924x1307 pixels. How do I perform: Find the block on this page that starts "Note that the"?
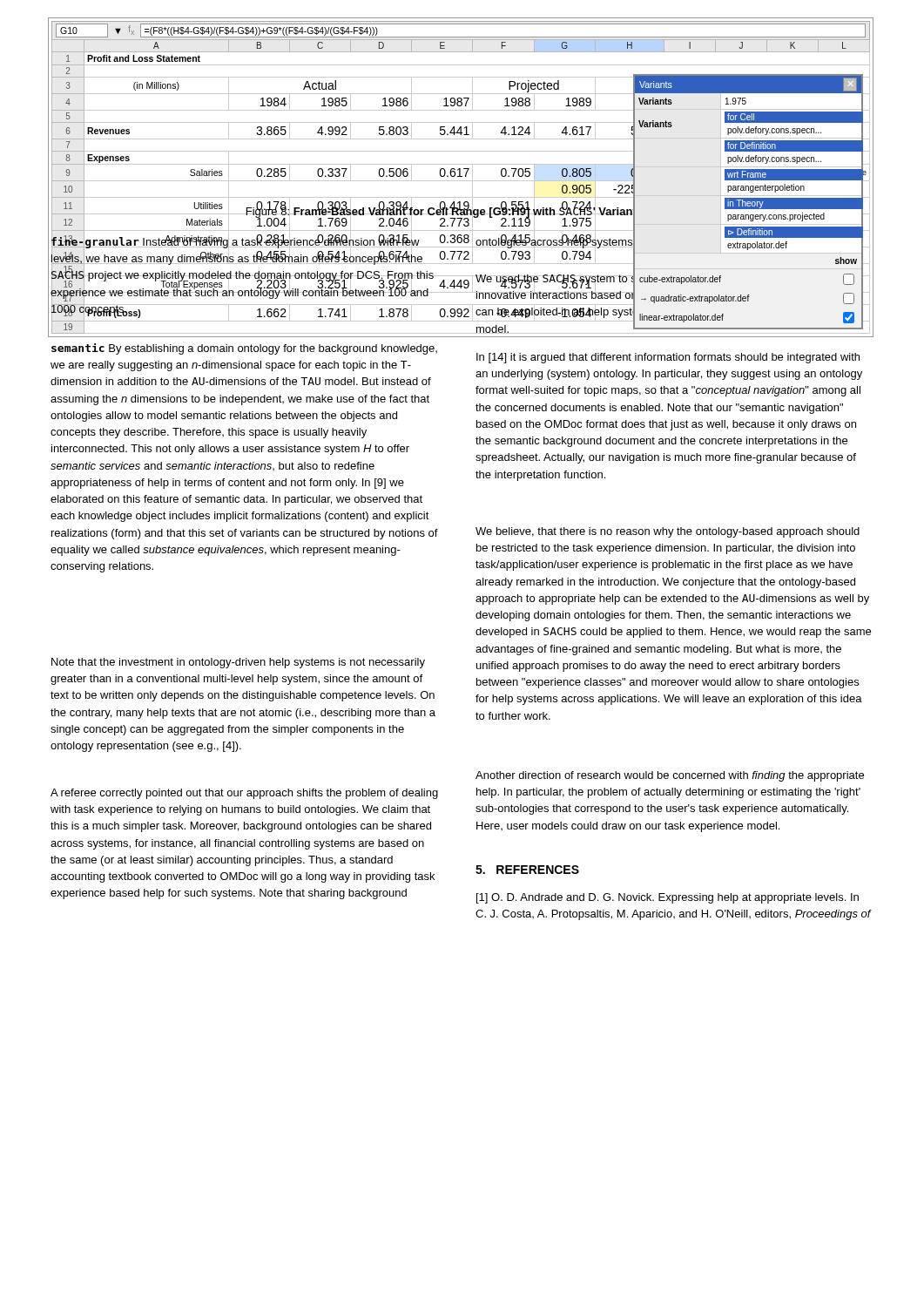pyautogui.click(x=246, y=704)
